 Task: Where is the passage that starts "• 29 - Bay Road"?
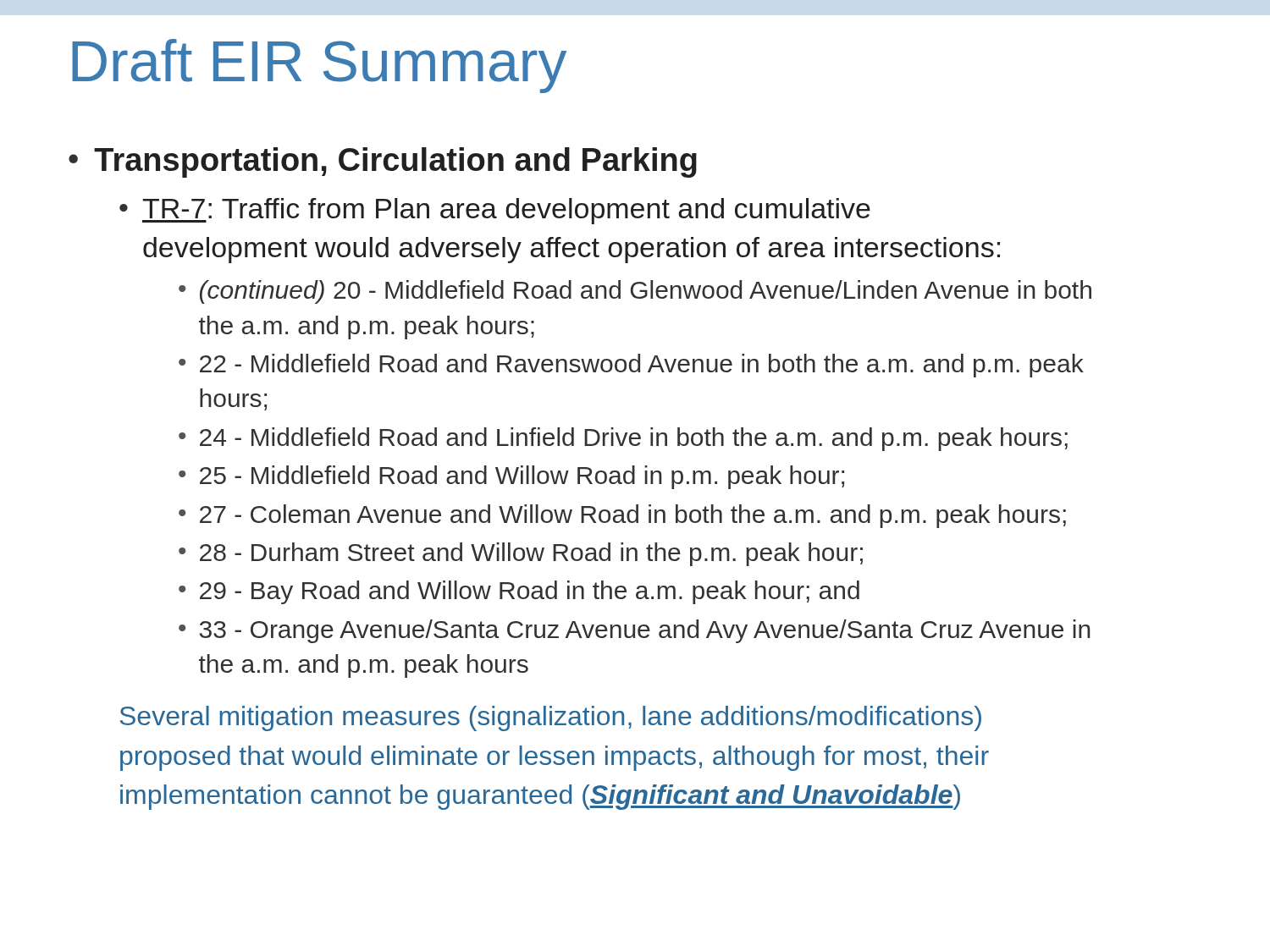pos(519,591)
